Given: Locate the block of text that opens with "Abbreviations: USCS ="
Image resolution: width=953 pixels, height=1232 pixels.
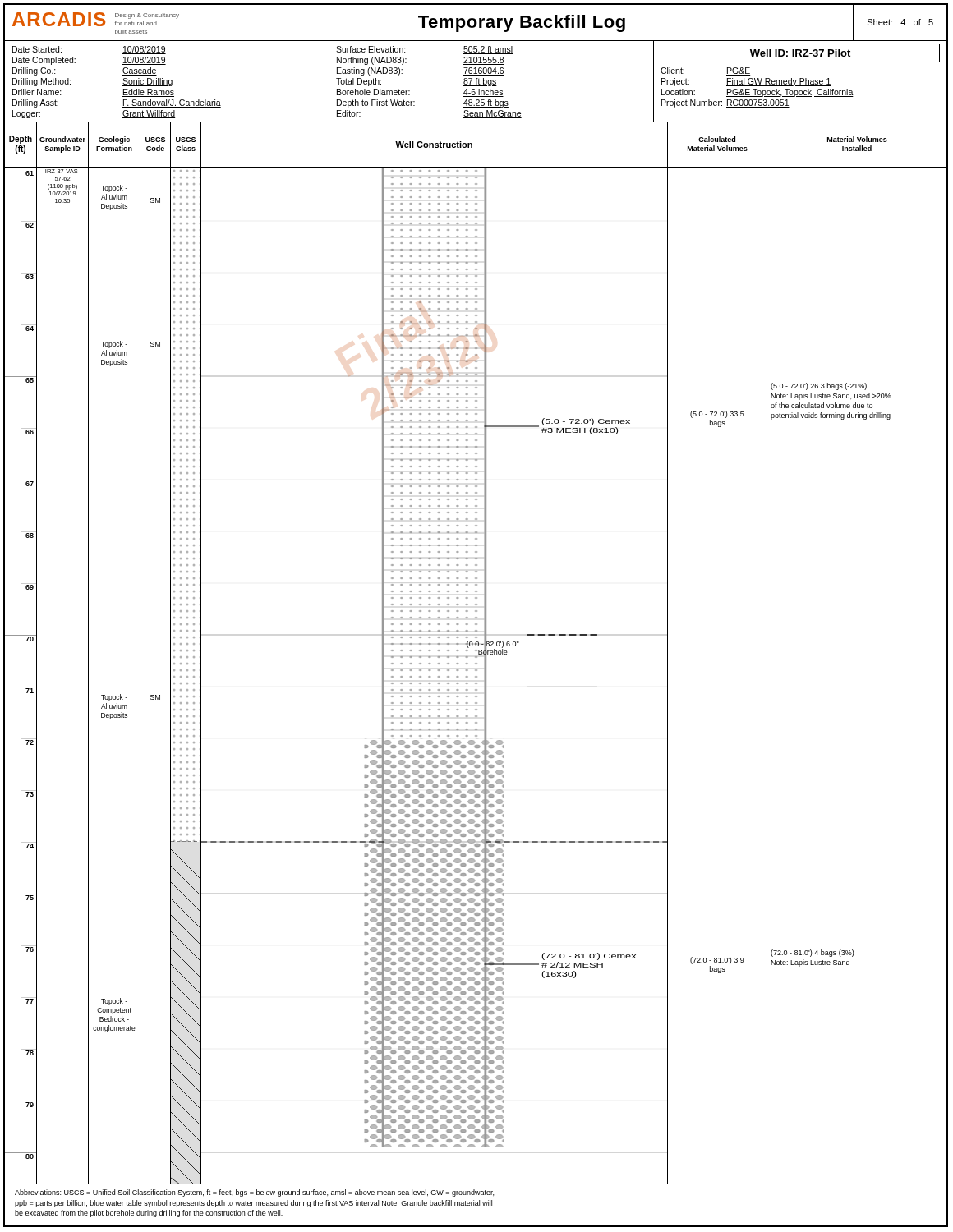Looking at the screenshot, I should (255, 1203).
